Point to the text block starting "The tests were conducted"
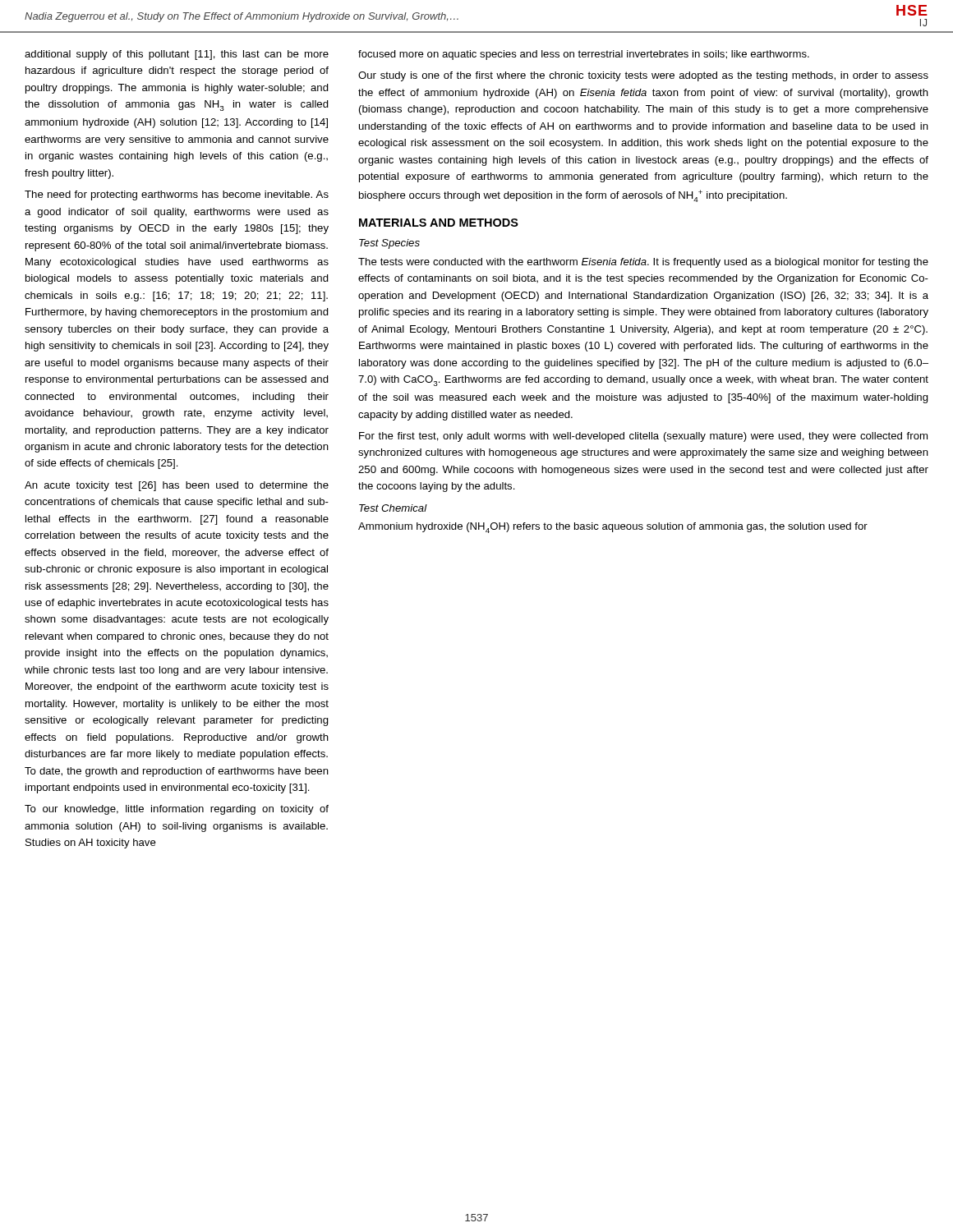 pyautogui.click(x=643, y=338)
